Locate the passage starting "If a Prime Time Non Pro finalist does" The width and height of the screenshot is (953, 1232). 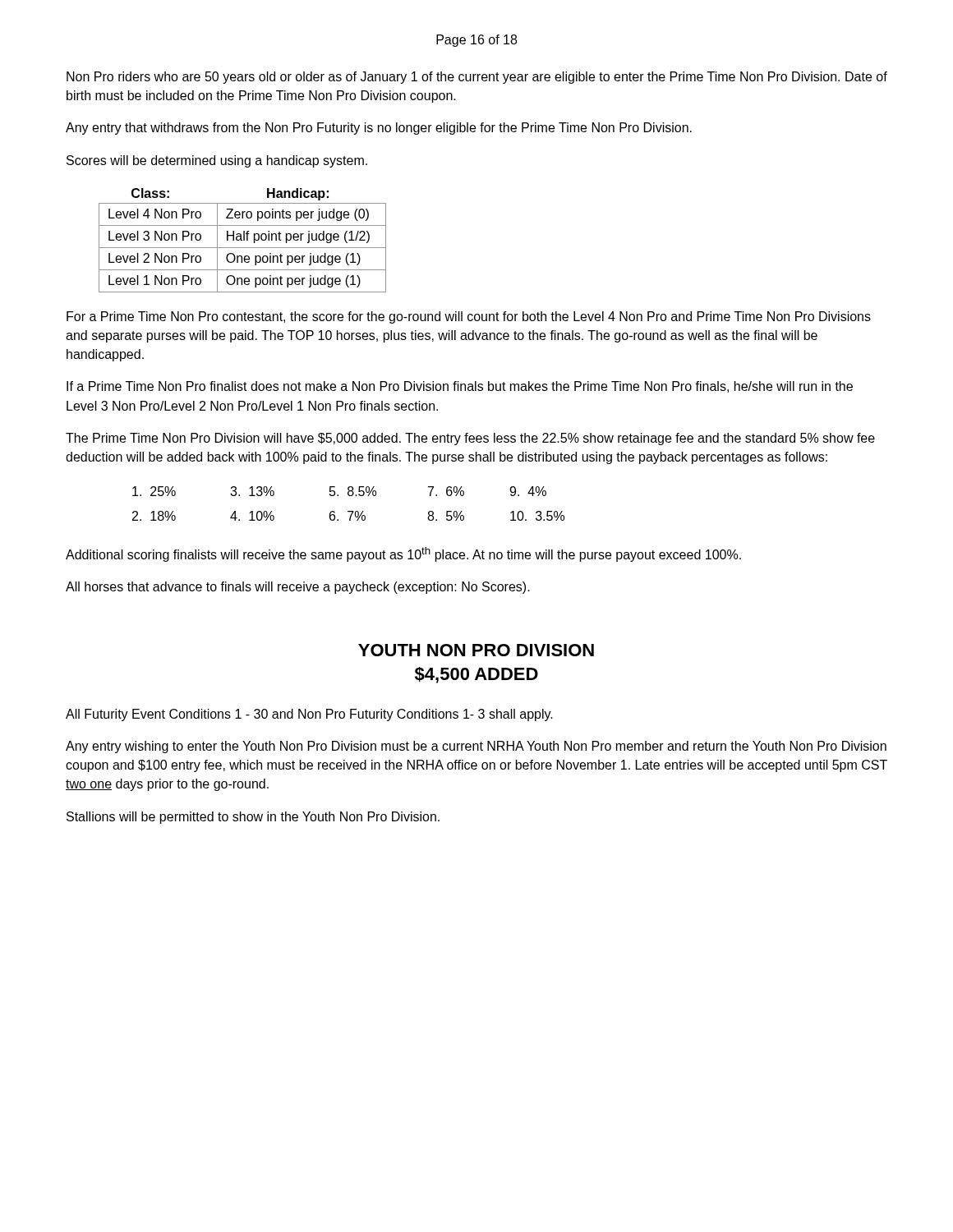pyautogui.click(x=460, y=396)
